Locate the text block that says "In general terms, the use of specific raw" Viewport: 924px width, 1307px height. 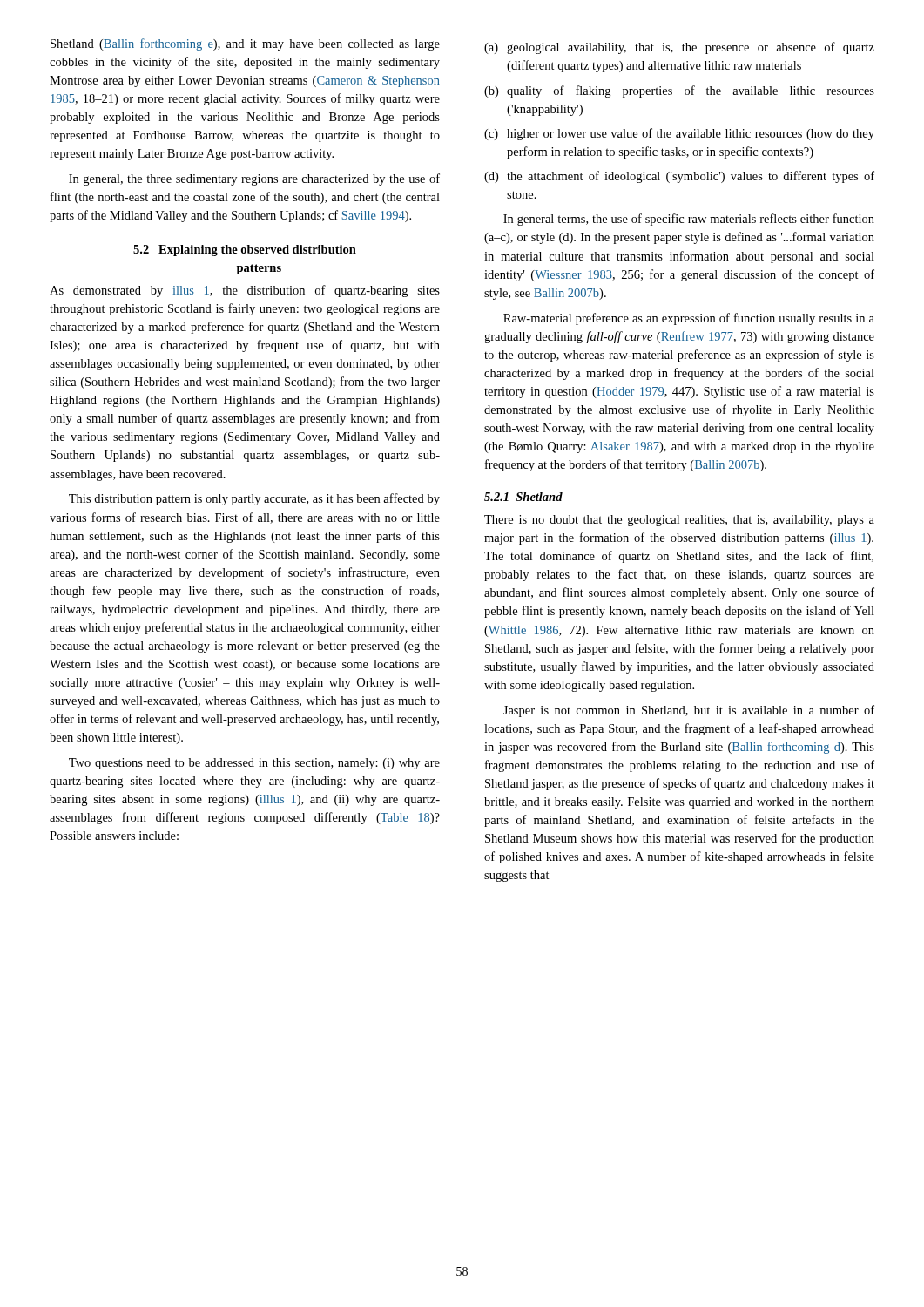point(679,256)
